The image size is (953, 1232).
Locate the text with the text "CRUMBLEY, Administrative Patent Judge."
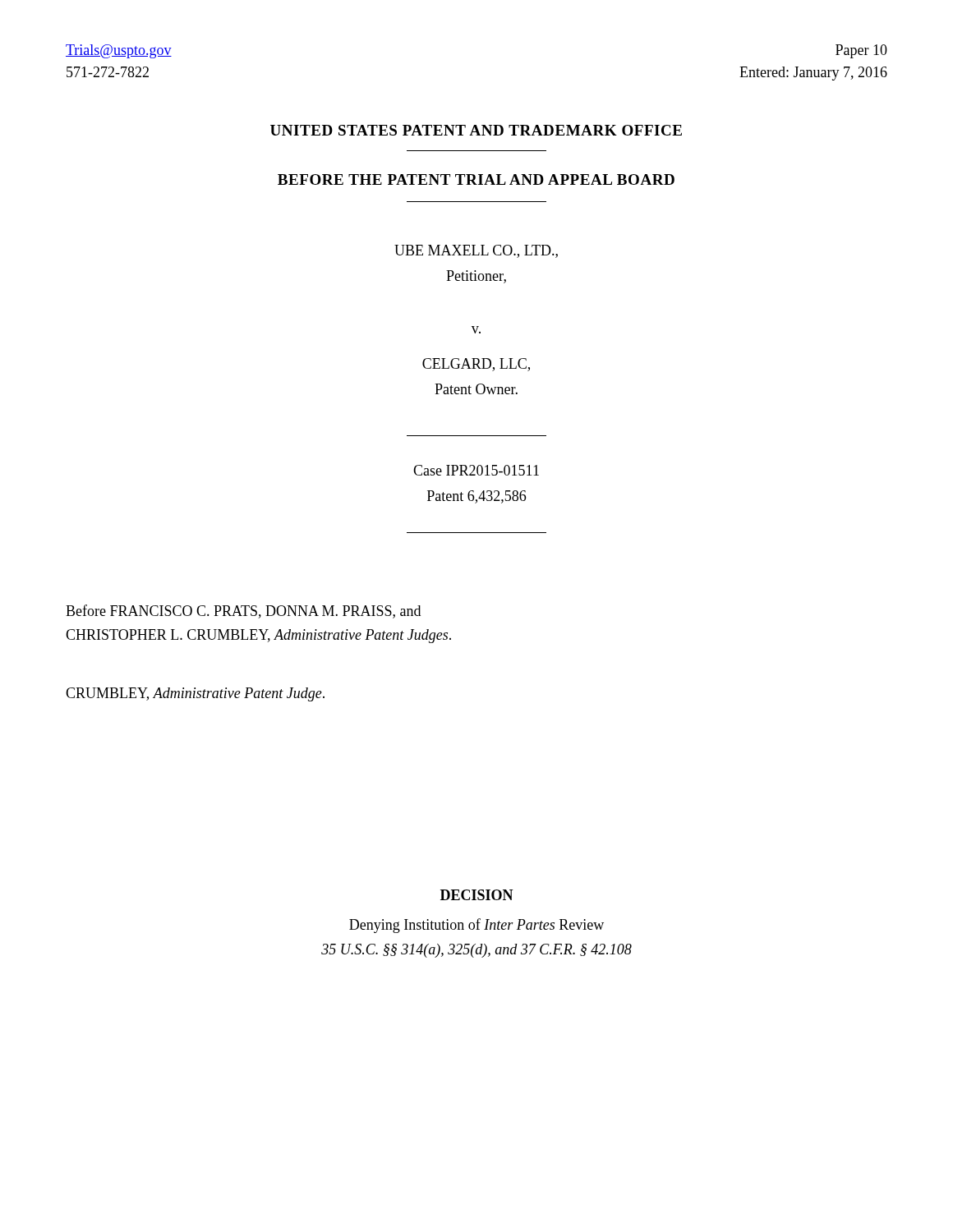pyautogui.click(x=196, y=693)
